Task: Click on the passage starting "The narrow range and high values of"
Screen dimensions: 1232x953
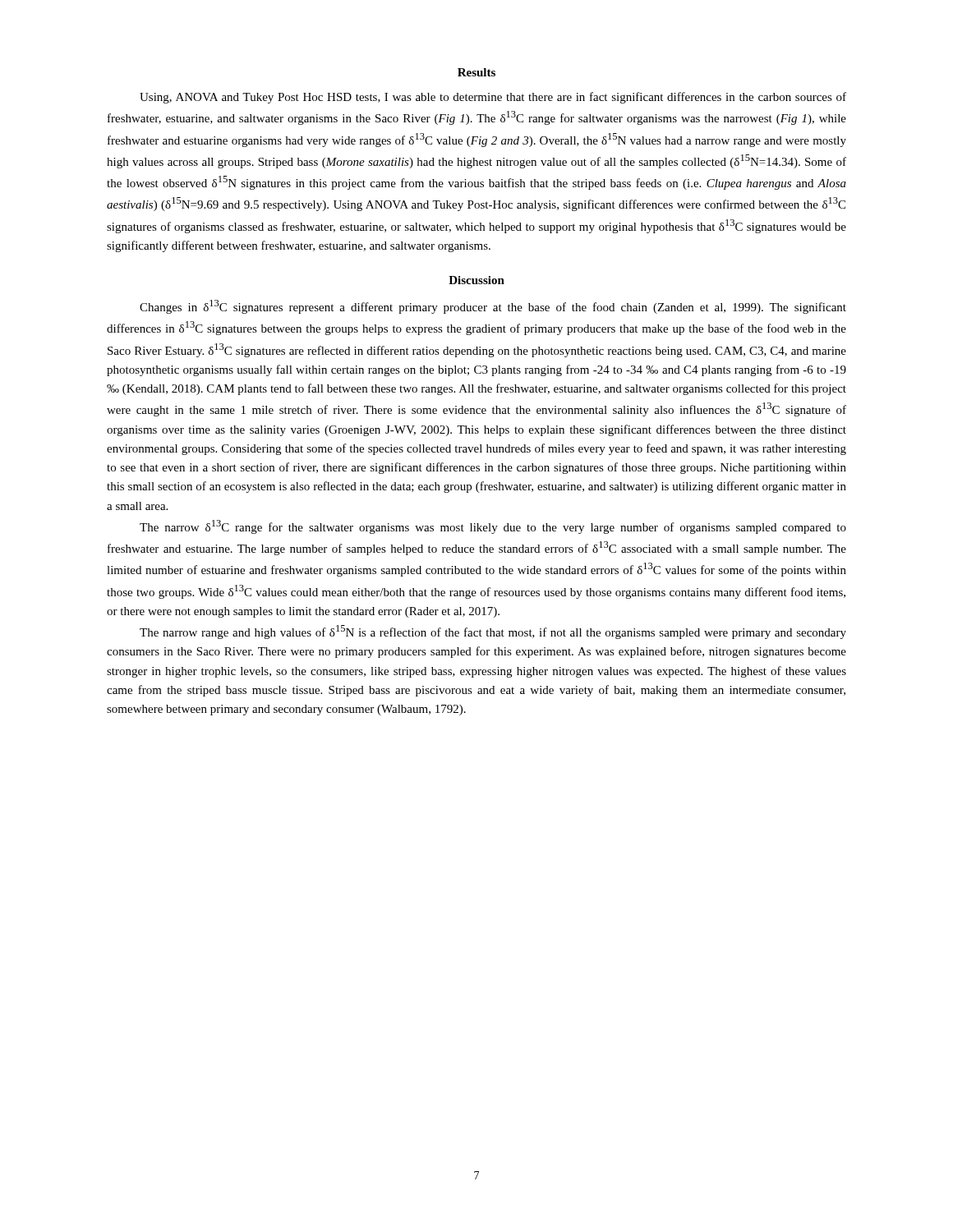Action: click(x=476, y=670)
